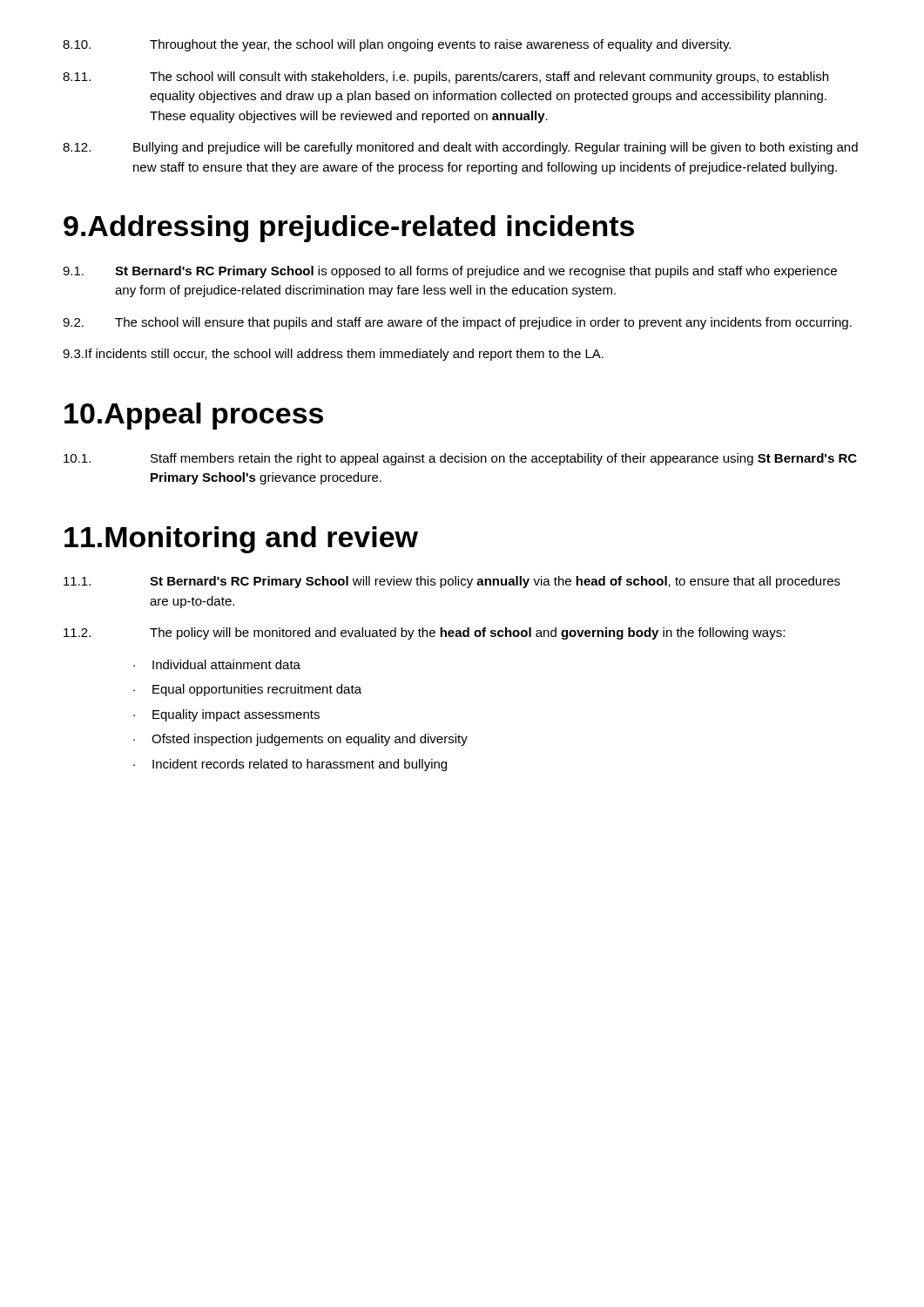Navigate to the element starting "10.1. Staff members retain the right to"
The image size is (924, 1307).
462,468
